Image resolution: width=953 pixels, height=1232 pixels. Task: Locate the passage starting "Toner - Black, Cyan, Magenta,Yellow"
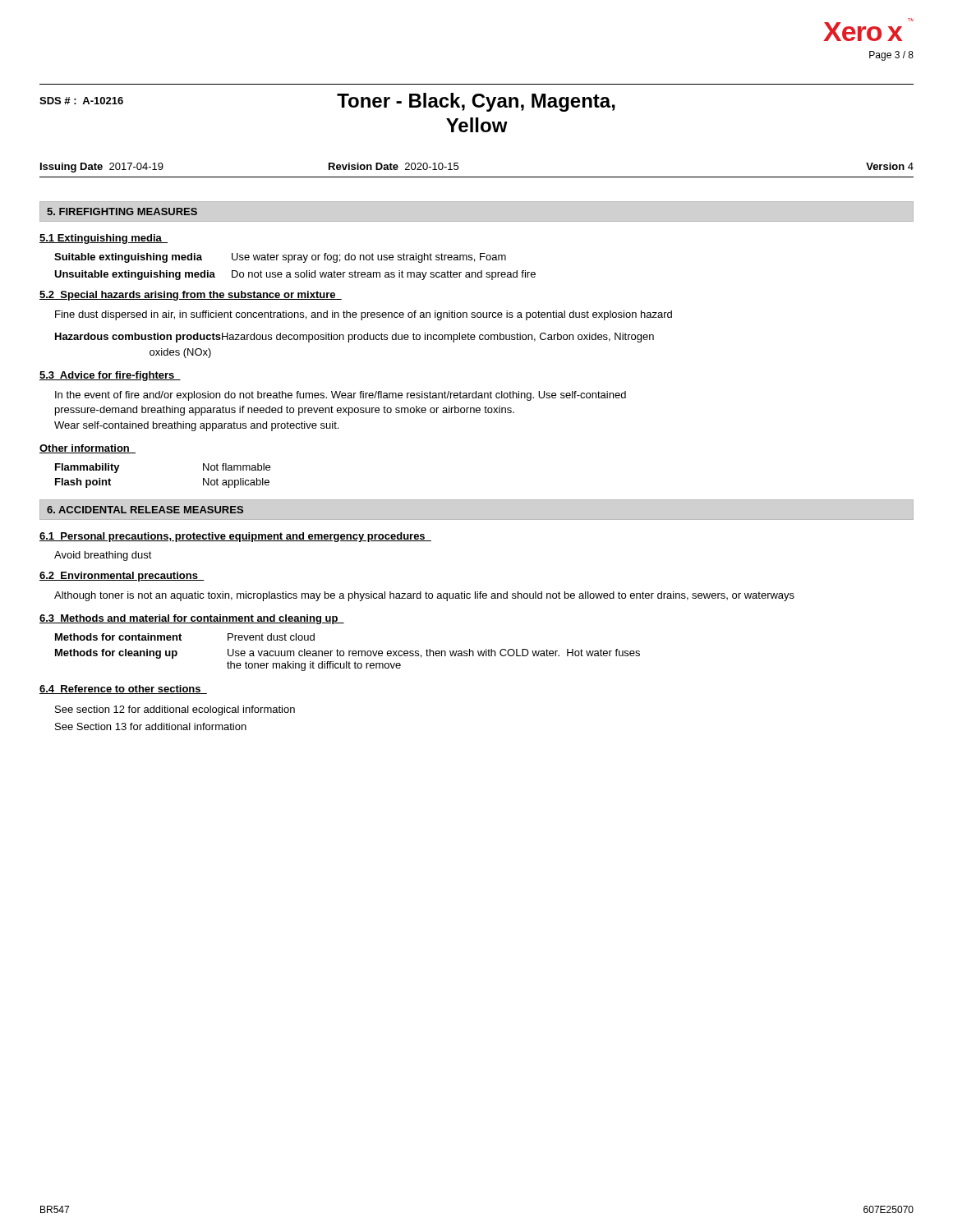[476, 113]
